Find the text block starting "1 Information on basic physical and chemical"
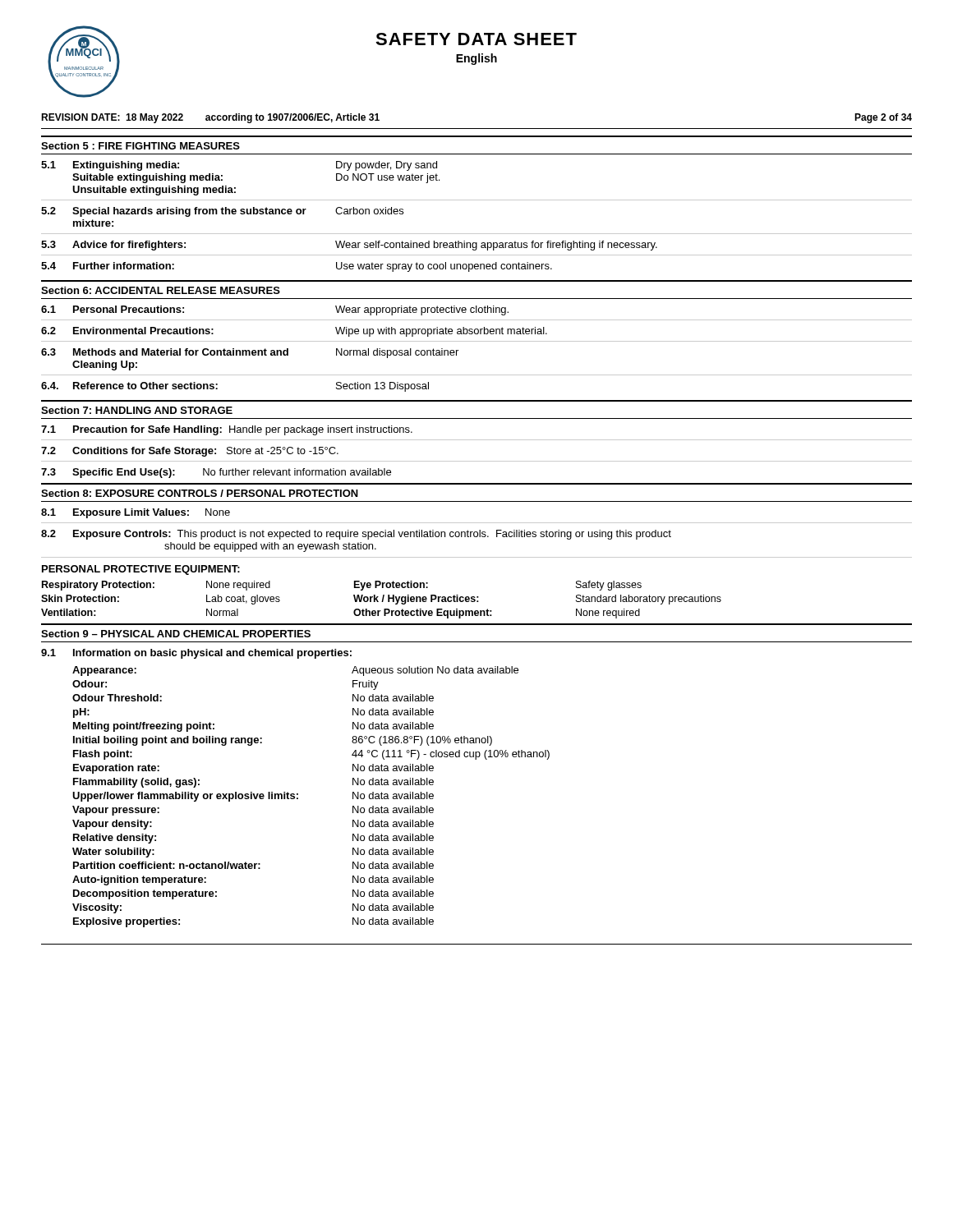The width and height of the screenshot is (953, 1232). [196, 654]
